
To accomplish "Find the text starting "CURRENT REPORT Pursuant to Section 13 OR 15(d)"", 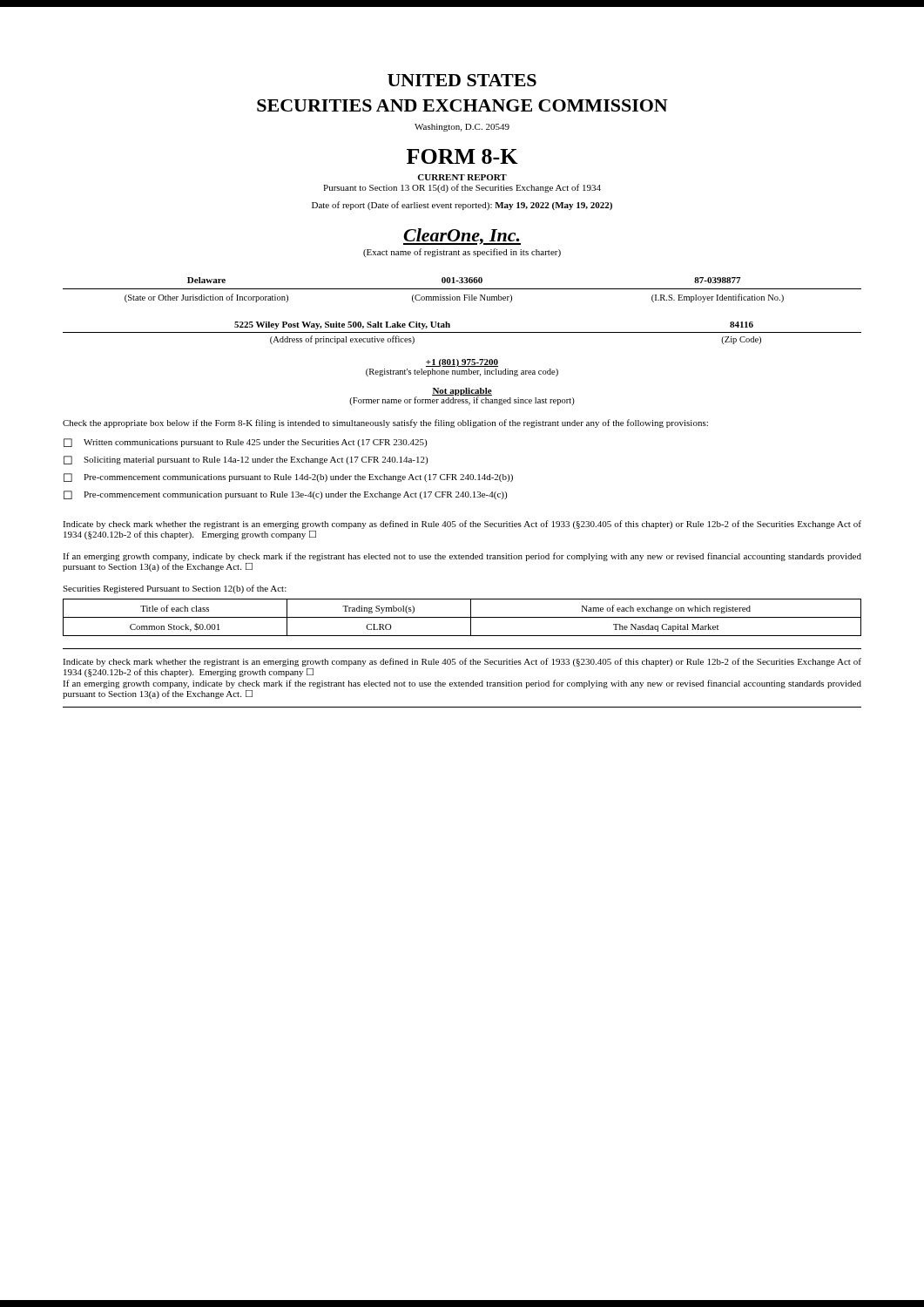I will click(462, 182).
